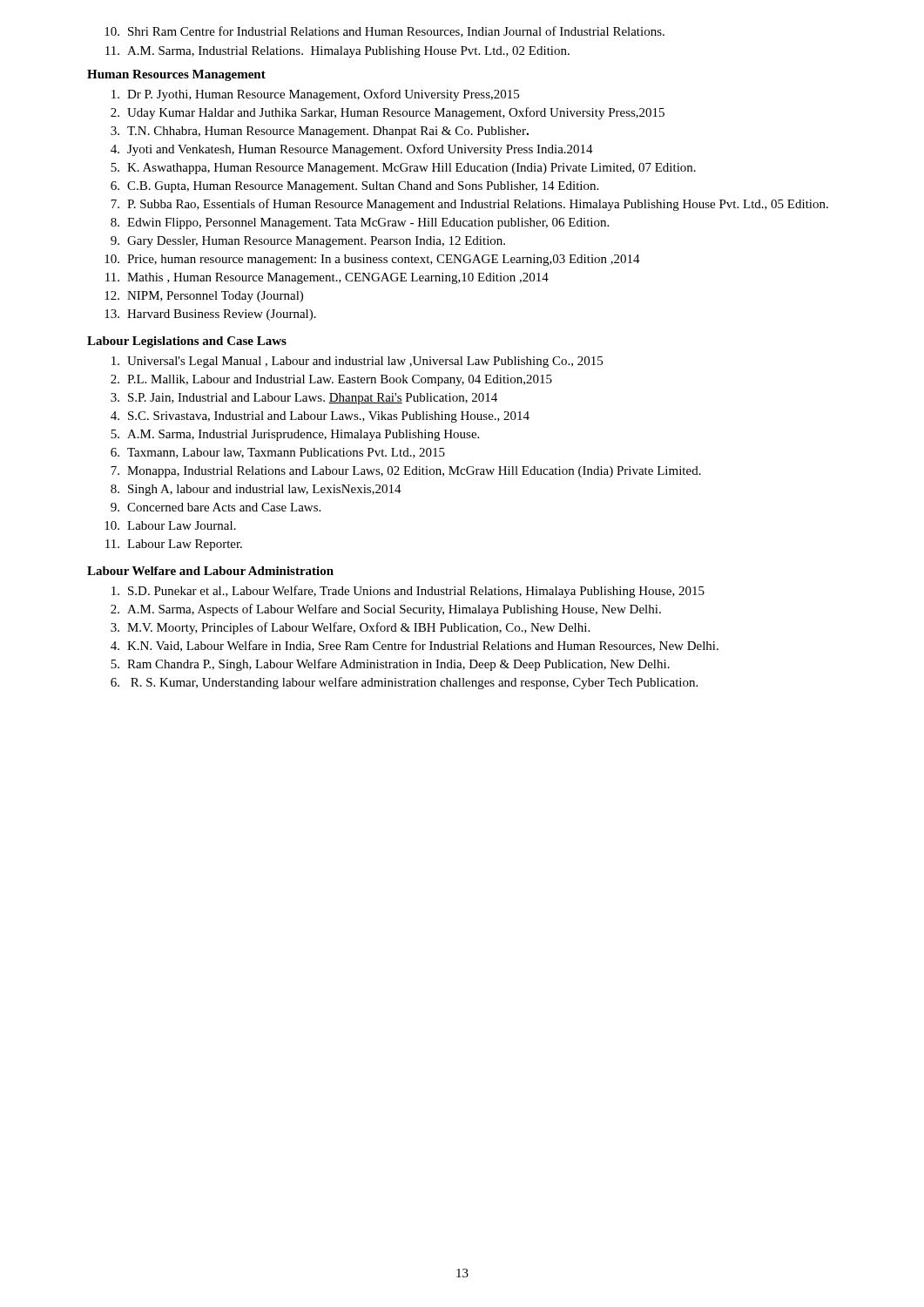Locate the list item containing "2. A.M. Sarma,"
Viewport: 924px width, 1307px height.
click(466, 610)
